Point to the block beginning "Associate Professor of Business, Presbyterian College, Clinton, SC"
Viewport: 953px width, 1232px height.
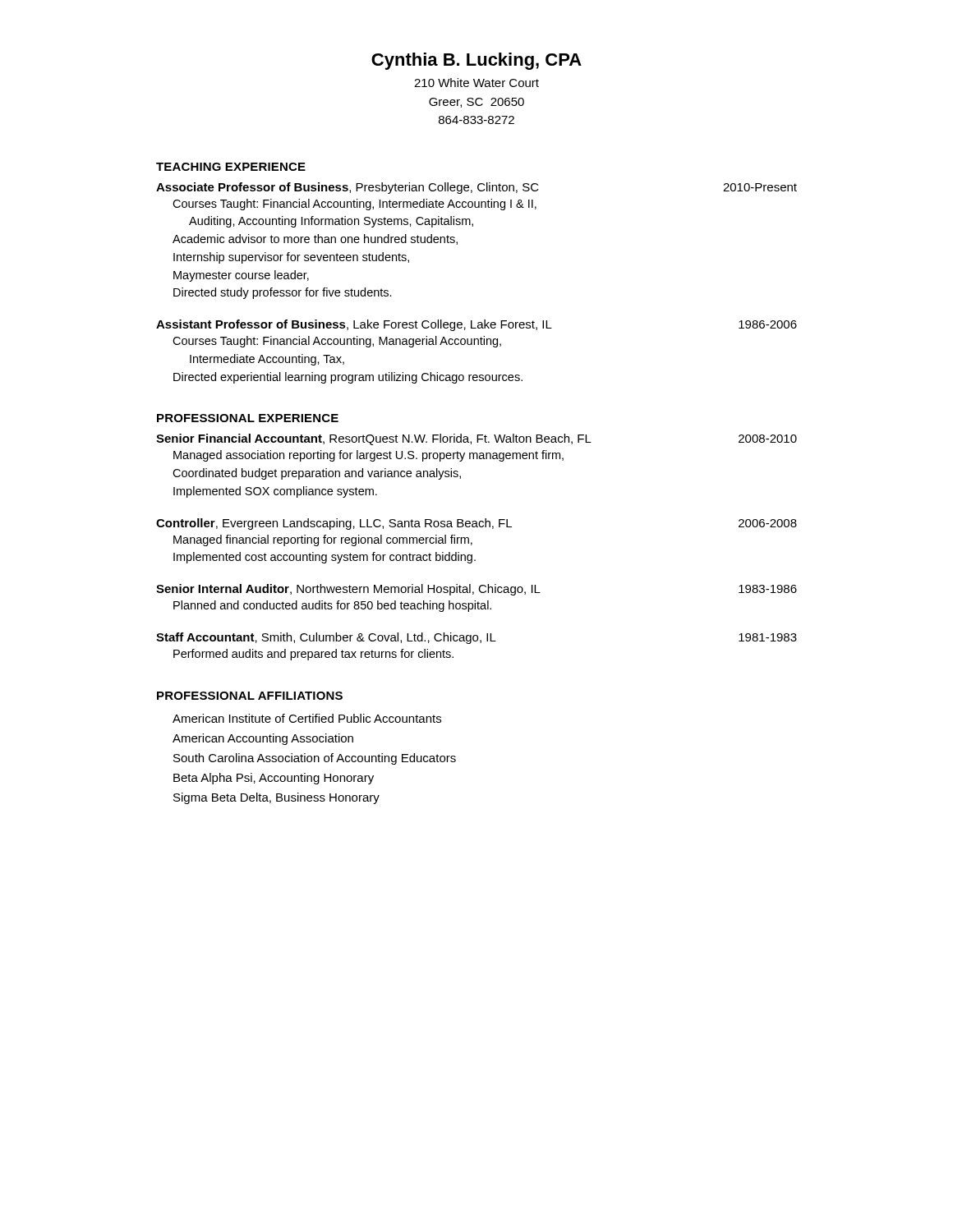pos(476,188)
